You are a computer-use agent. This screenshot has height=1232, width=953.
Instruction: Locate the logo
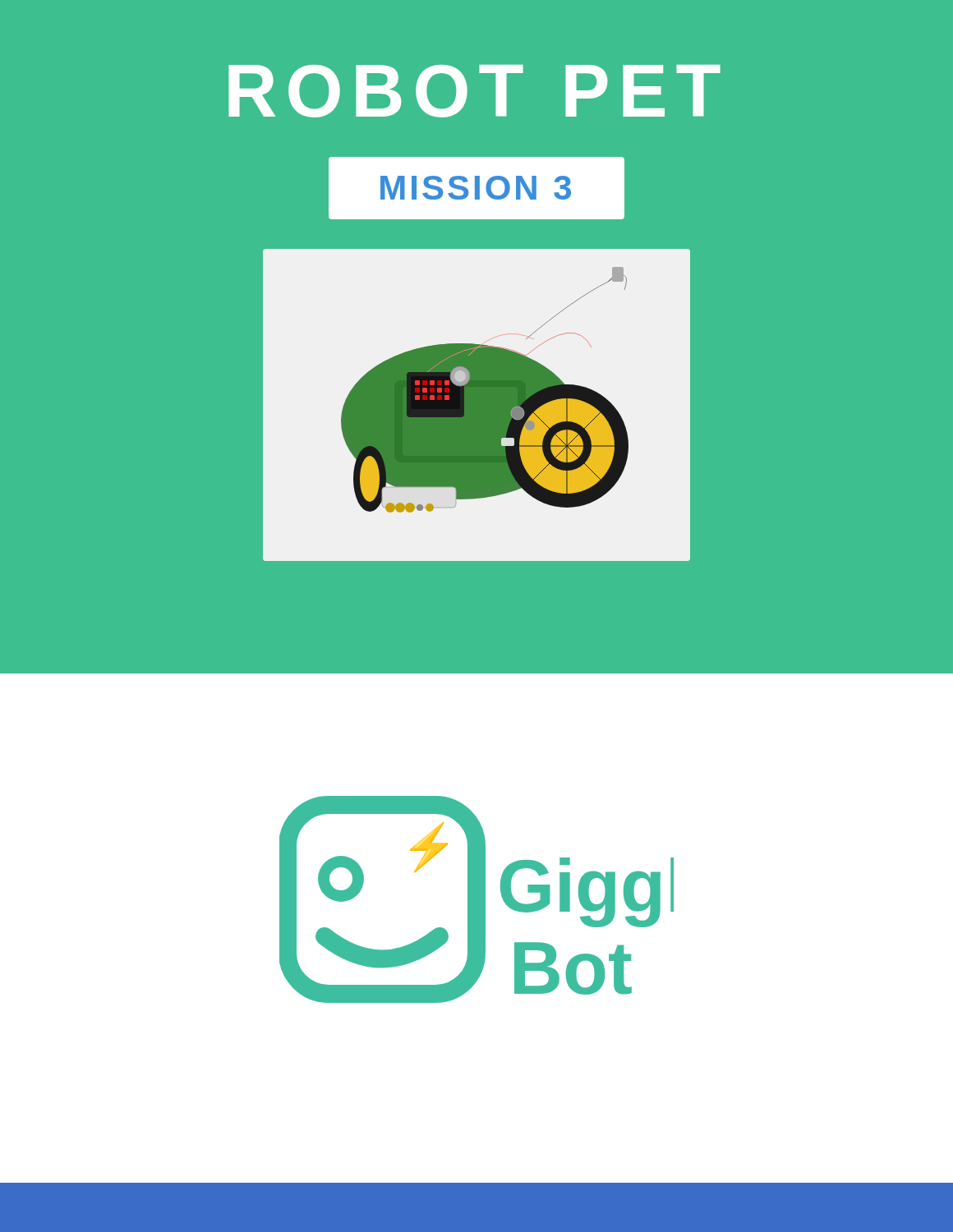click(476, 928)
